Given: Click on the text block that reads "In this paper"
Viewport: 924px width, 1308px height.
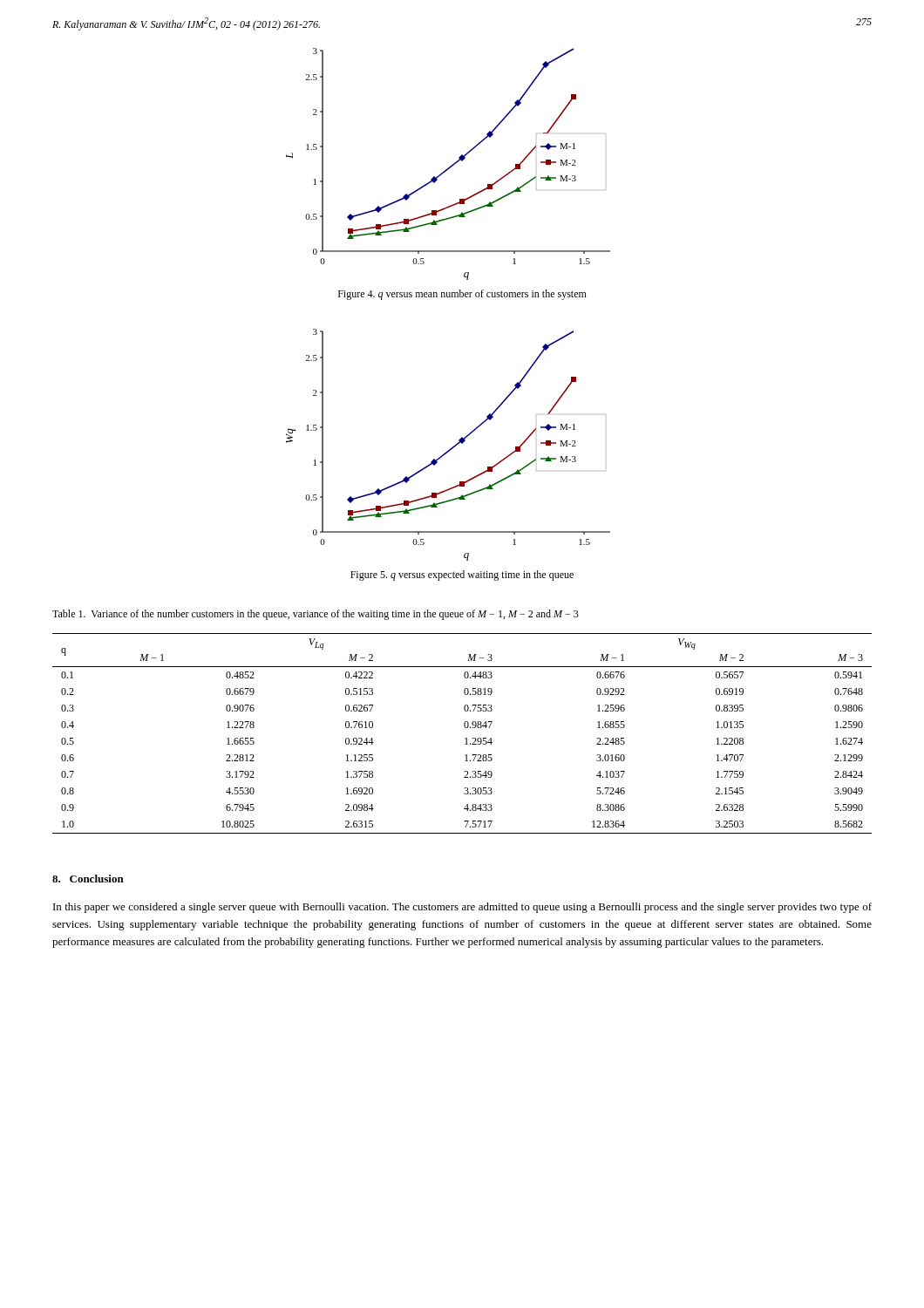Looking at the screenshot, I should tap(462, 924).
